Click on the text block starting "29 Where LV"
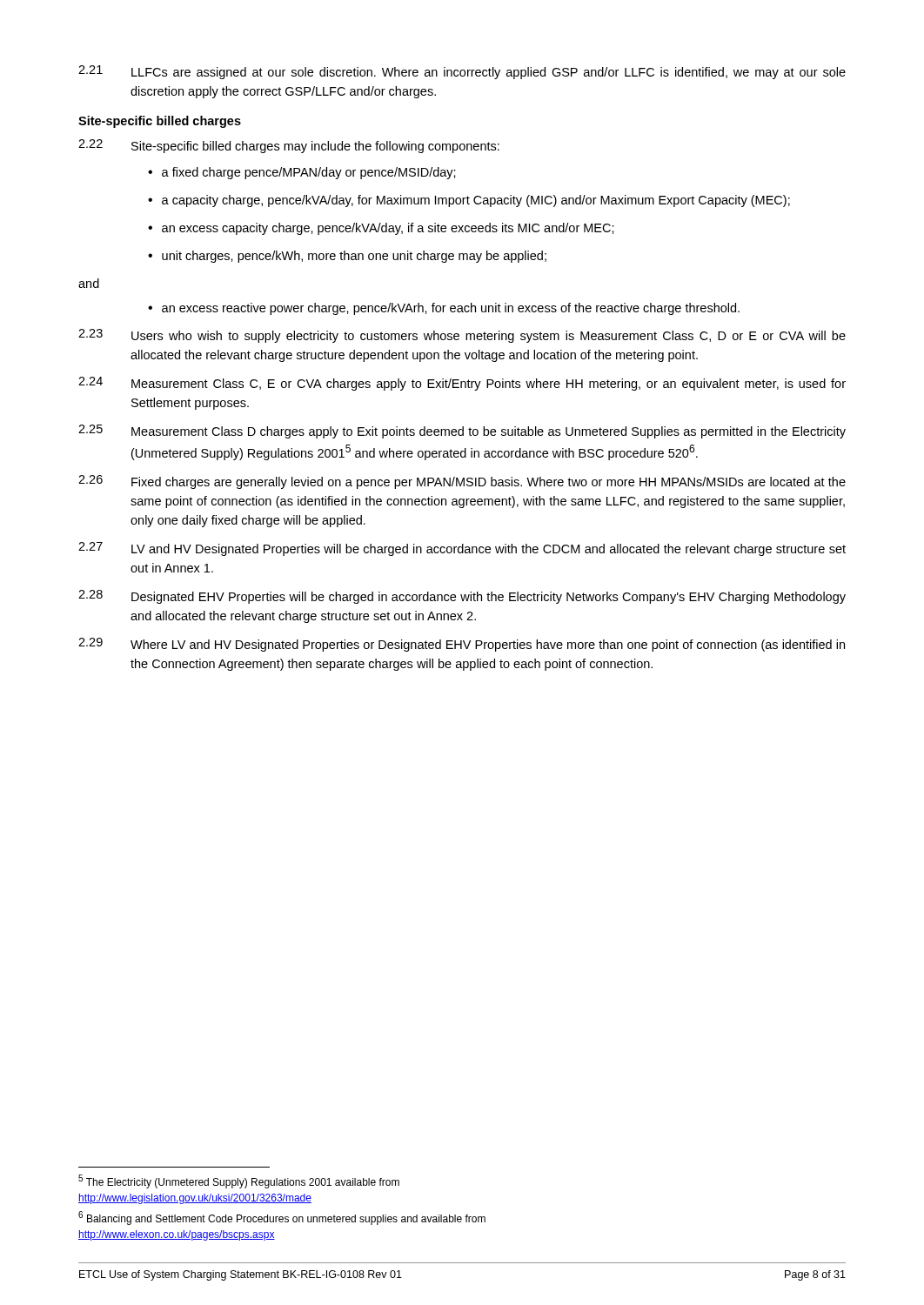Image resolution: width=924 pixels, height=1305 pixels. point(462,654)
